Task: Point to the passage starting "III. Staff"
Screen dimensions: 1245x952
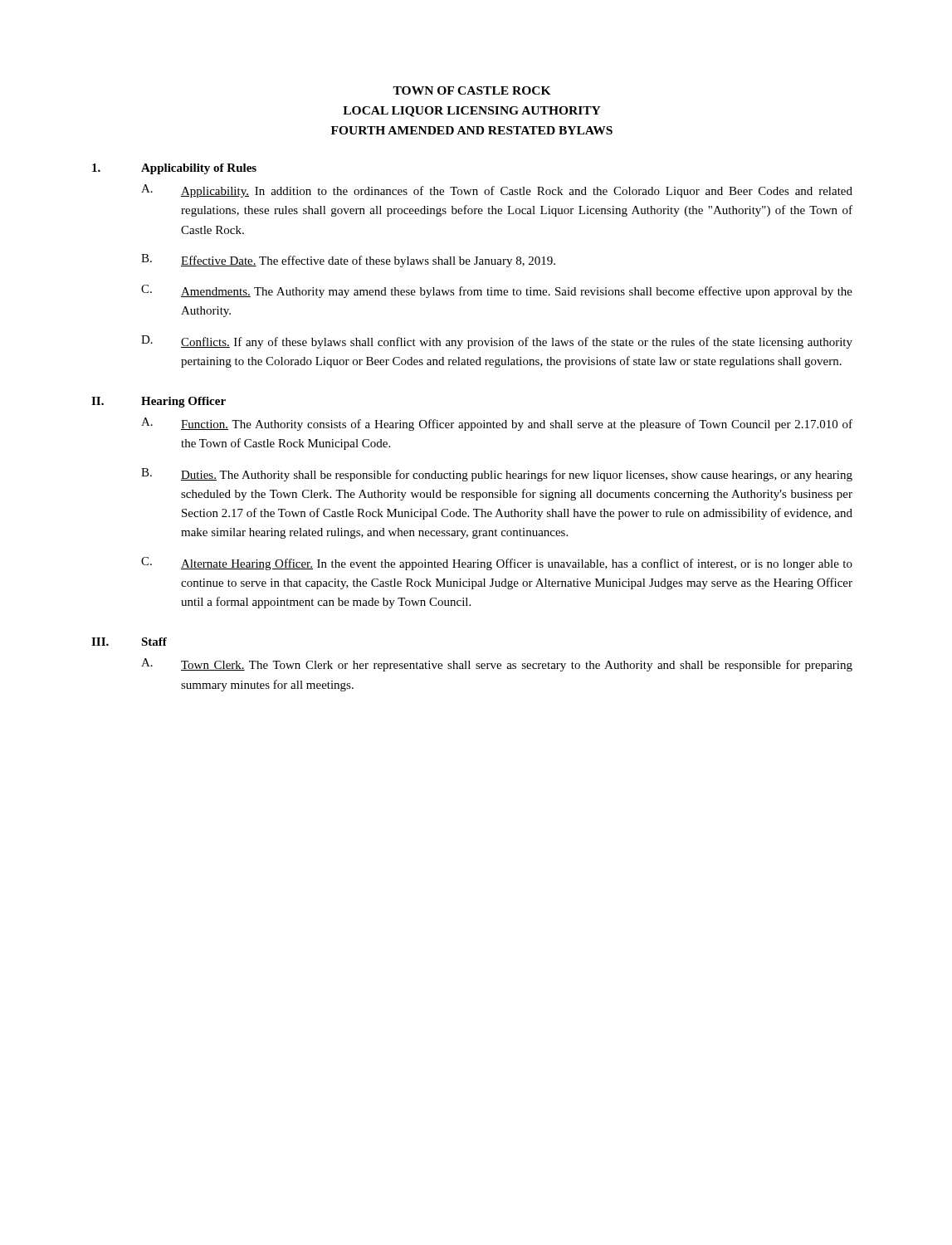Action: pos(98,641)
